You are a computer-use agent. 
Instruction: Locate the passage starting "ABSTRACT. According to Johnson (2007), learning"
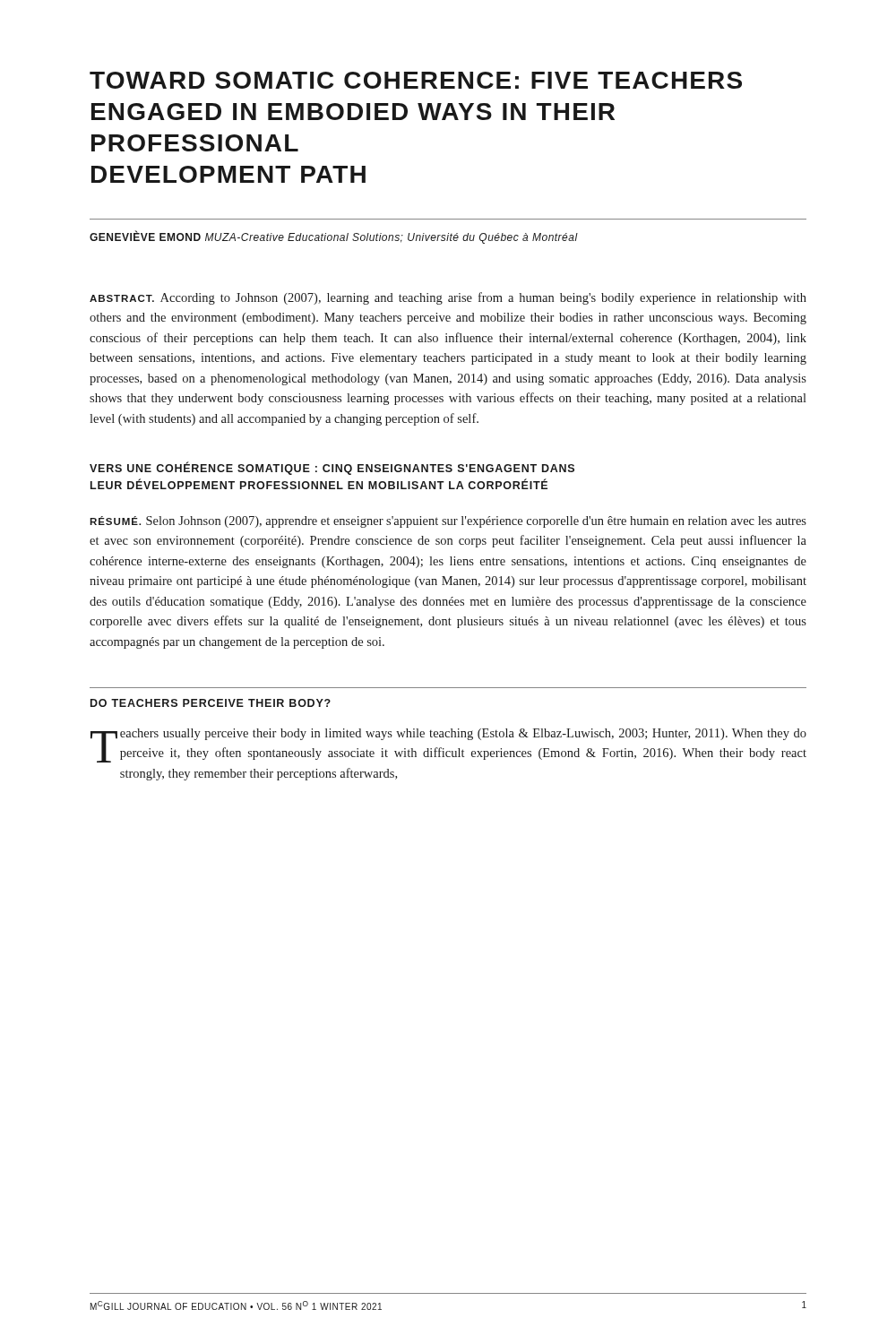(448, 358)
